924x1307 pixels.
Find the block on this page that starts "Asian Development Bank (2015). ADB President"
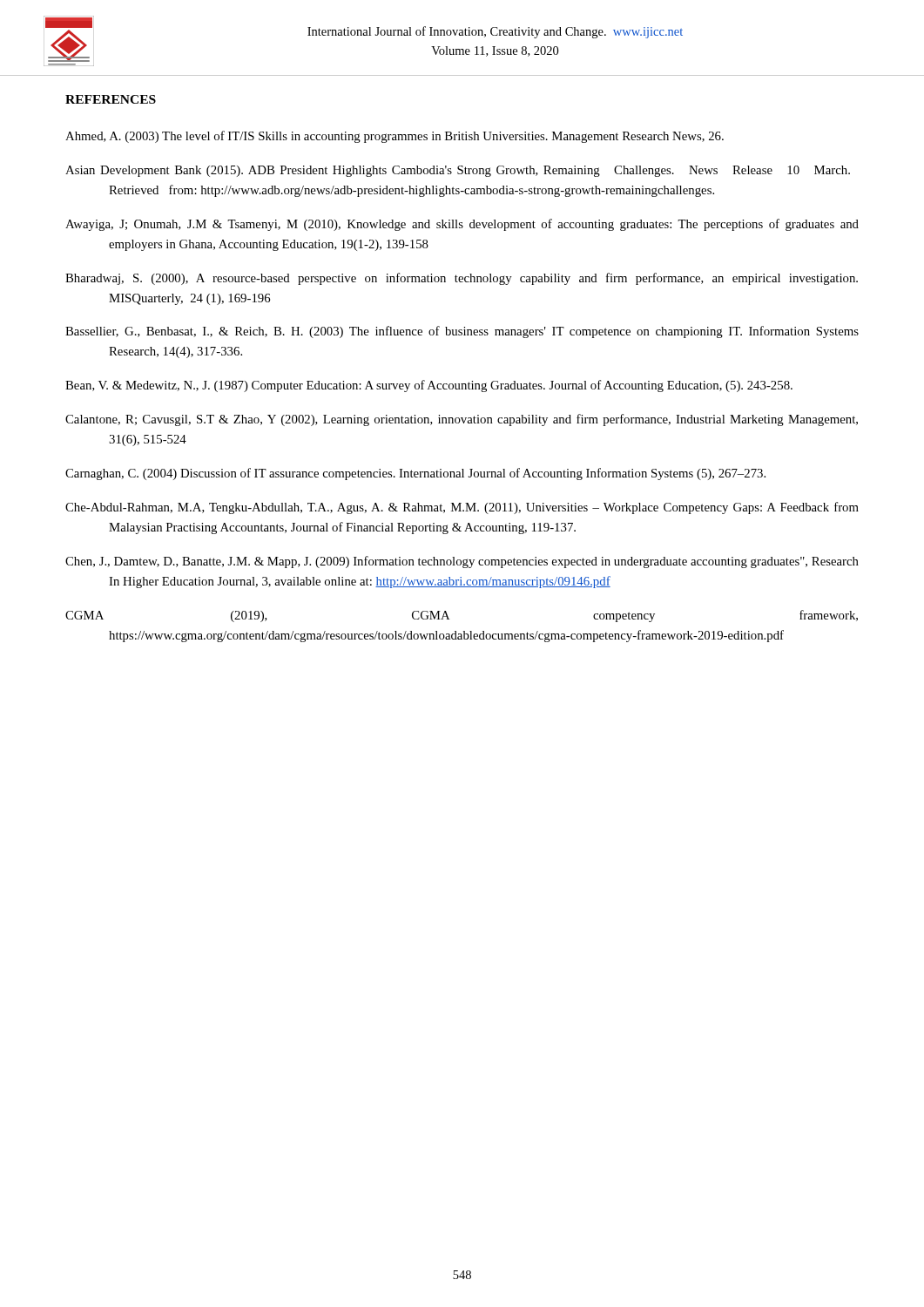pos(462,180)
